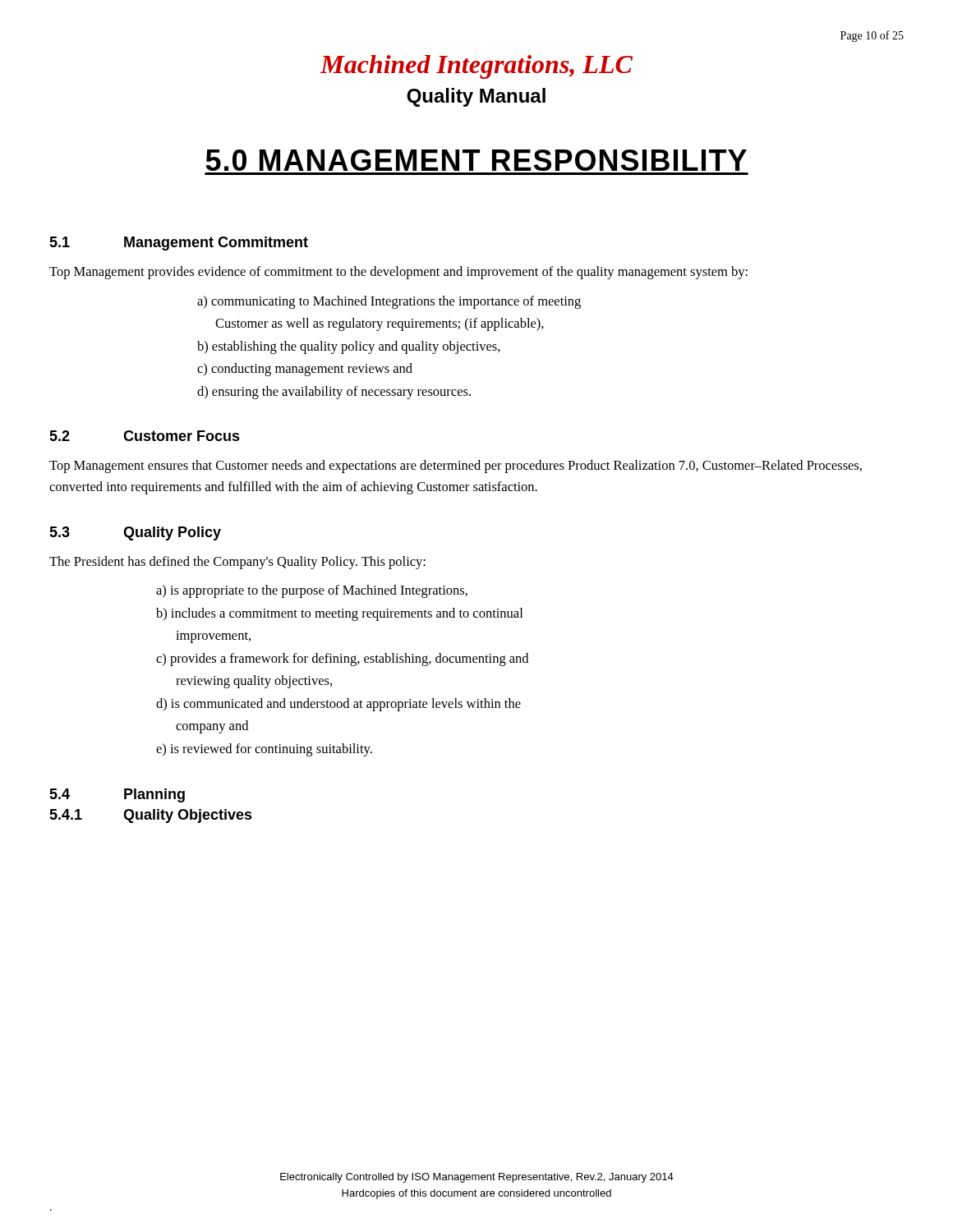Where does it say "5.4.1 Quality Objectives"?

click(151, 815)
